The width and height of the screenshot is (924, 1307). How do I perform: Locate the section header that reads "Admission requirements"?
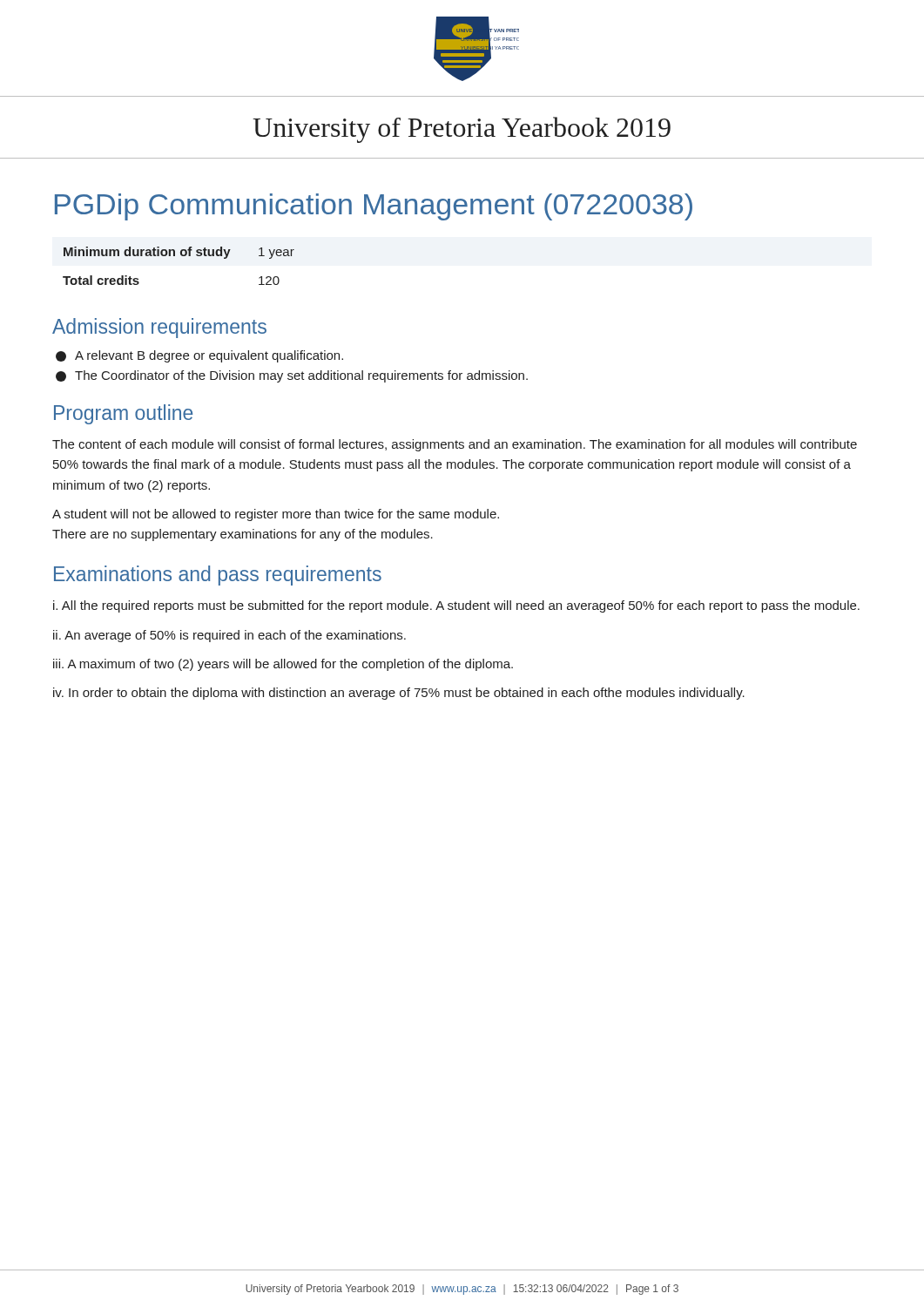tap(159, 328)
